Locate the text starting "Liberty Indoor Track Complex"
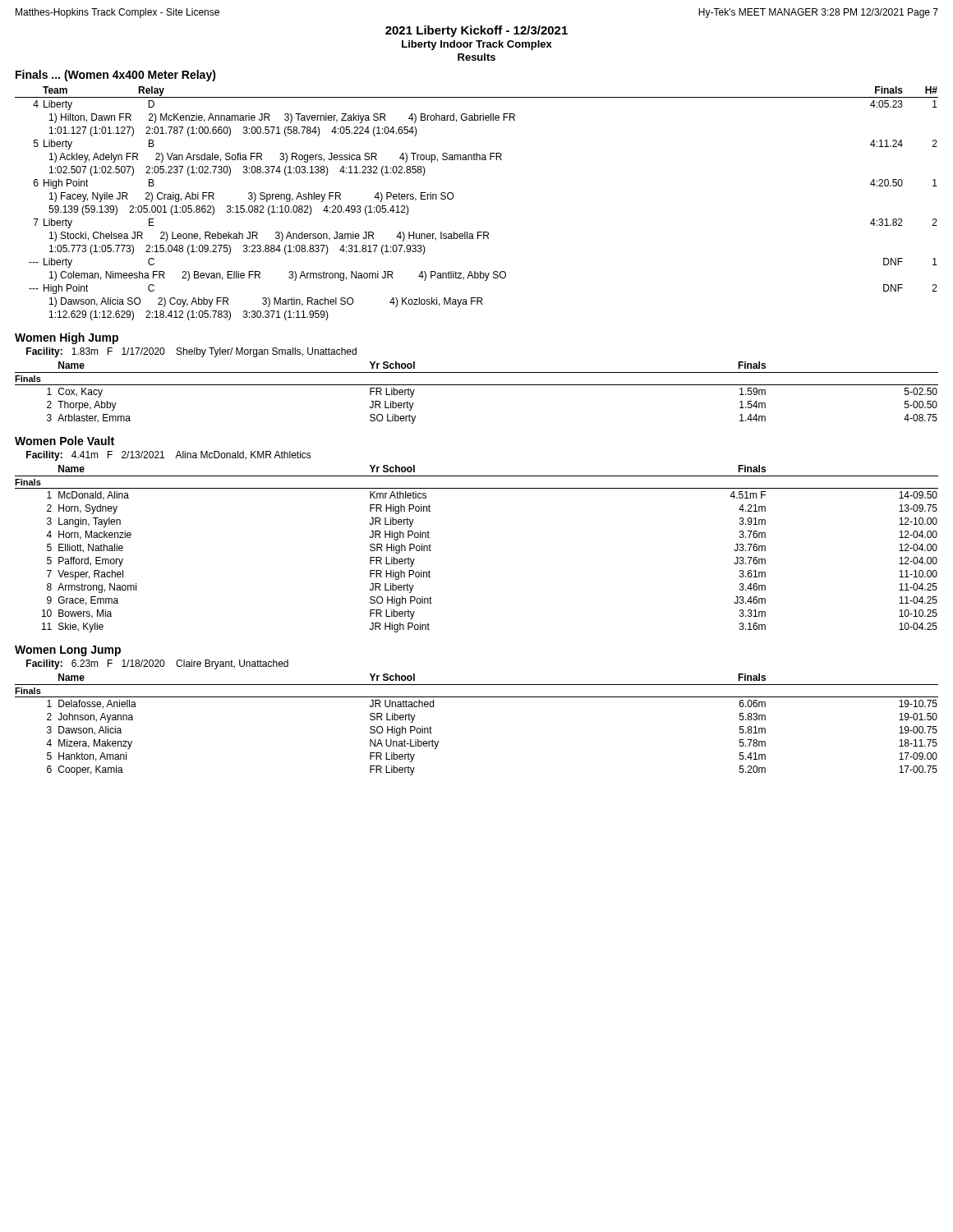953x1232 pixels. (x=476, y=44)
